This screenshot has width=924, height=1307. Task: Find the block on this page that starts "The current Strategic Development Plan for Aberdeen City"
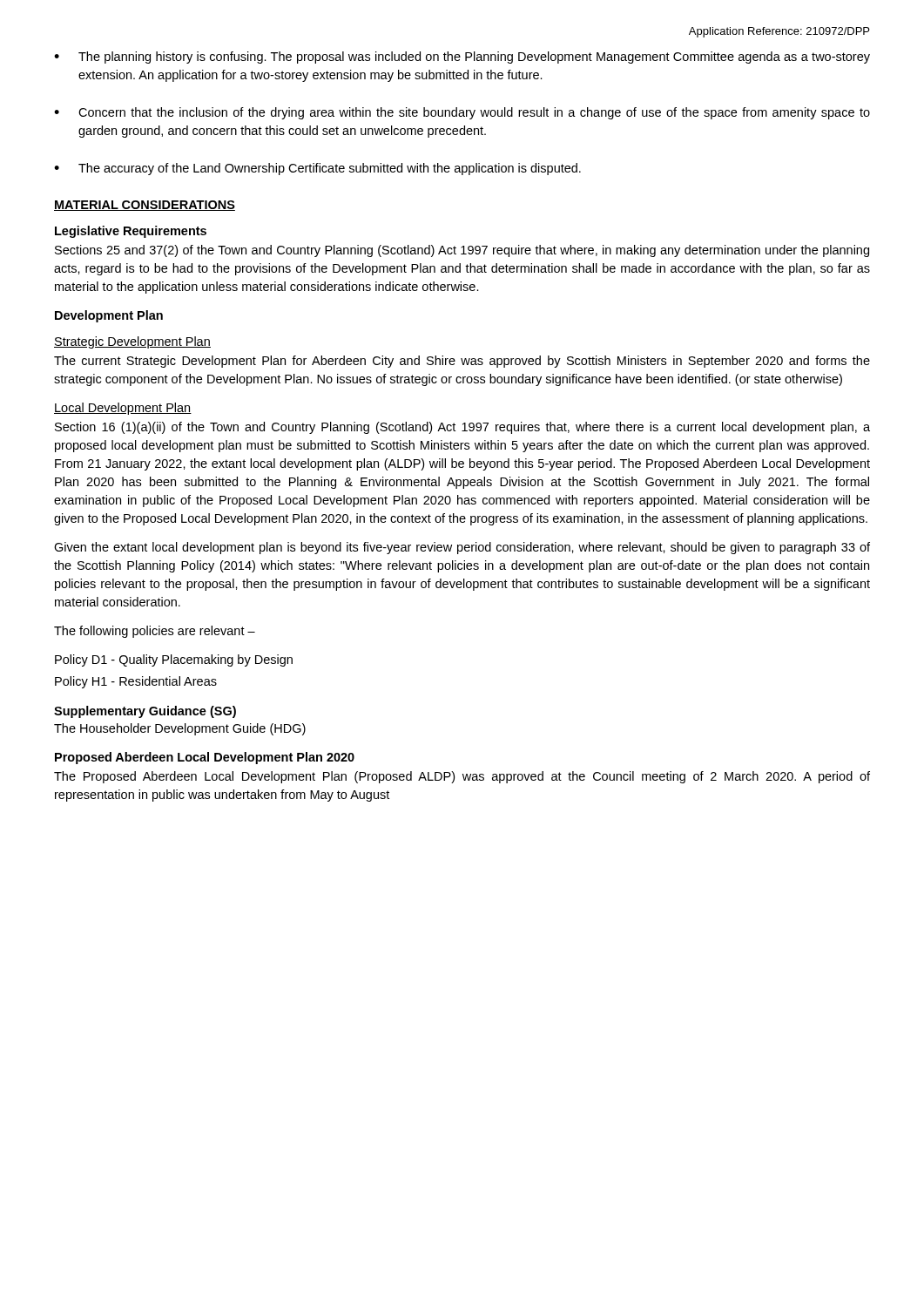(462, 370)
